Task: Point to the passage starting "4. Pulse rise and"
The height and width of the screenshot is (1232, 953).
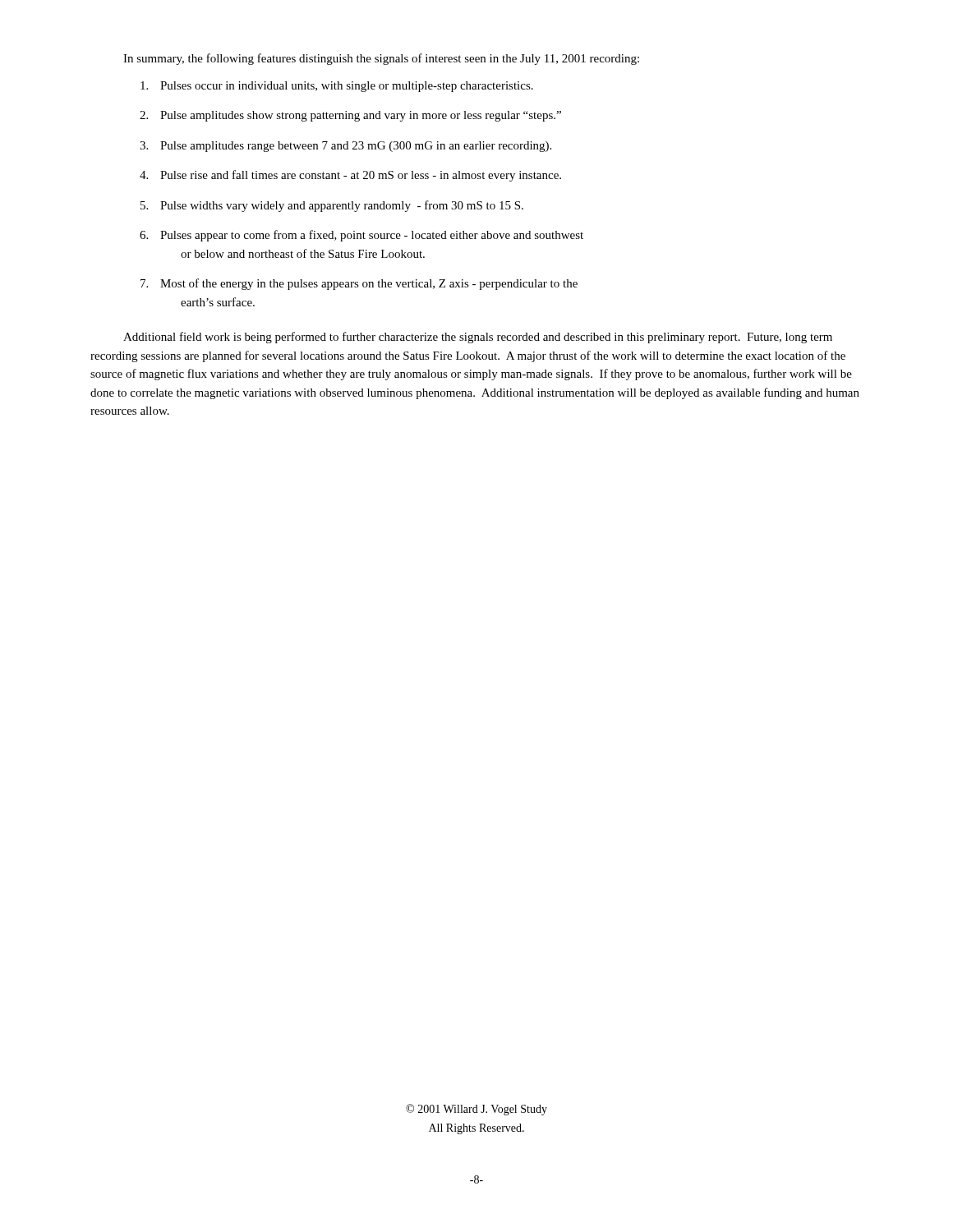Action: (x=501, y=175)
